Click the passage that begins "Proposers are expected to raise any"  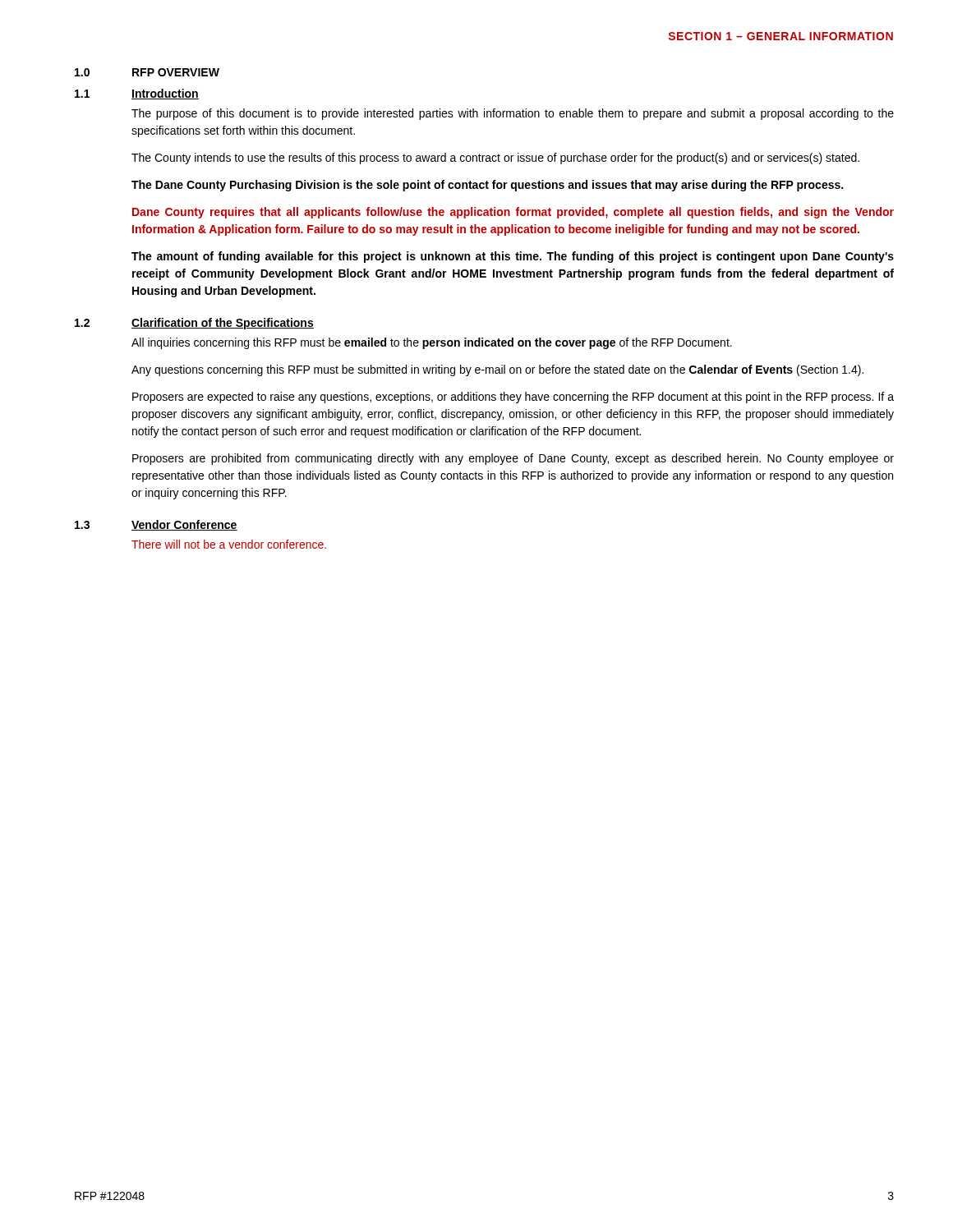click(x=513, y=414)
